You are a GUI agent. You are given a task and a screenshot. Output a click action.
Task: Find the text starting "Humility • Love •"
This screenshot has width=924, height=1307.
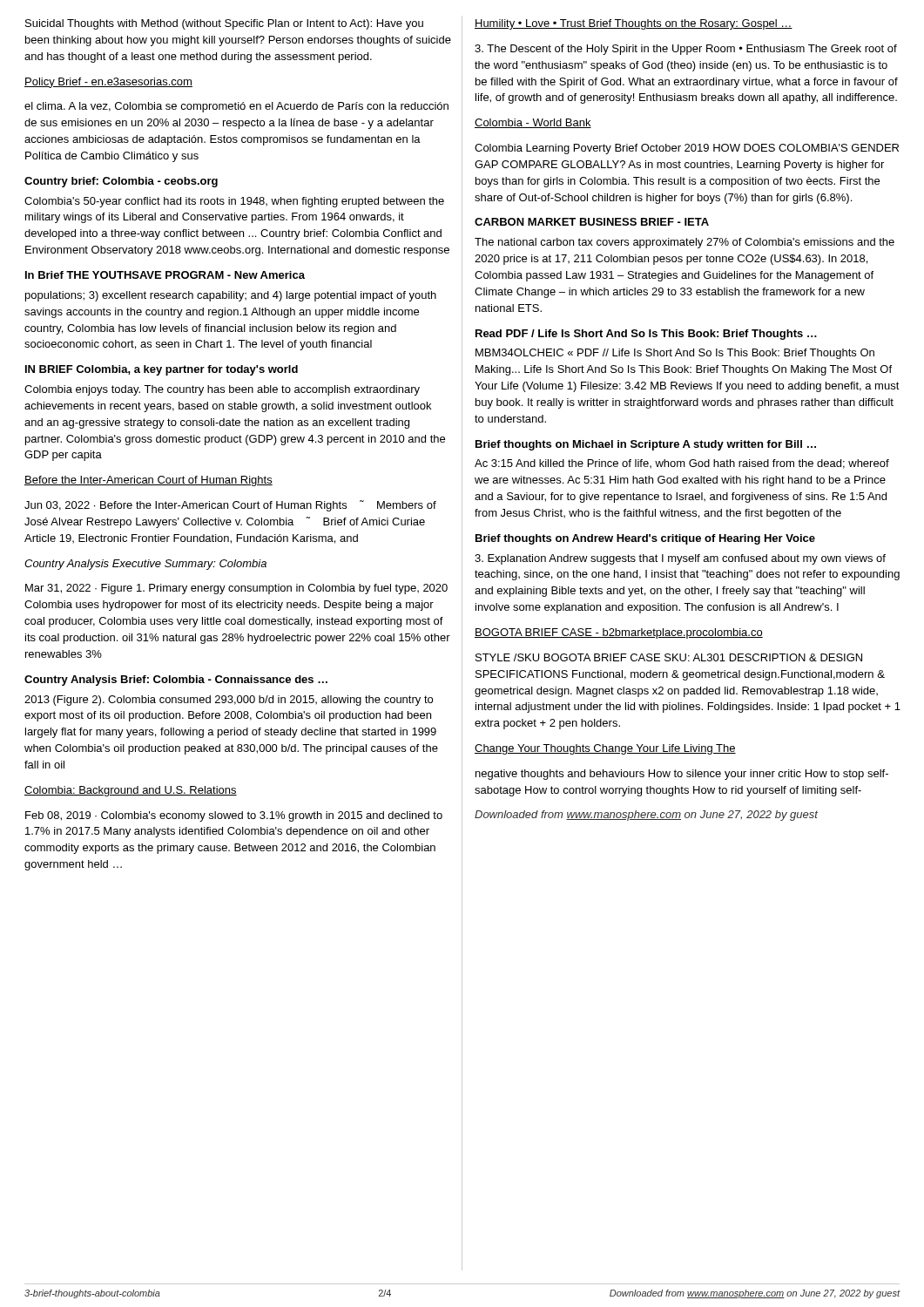point(633,23)
